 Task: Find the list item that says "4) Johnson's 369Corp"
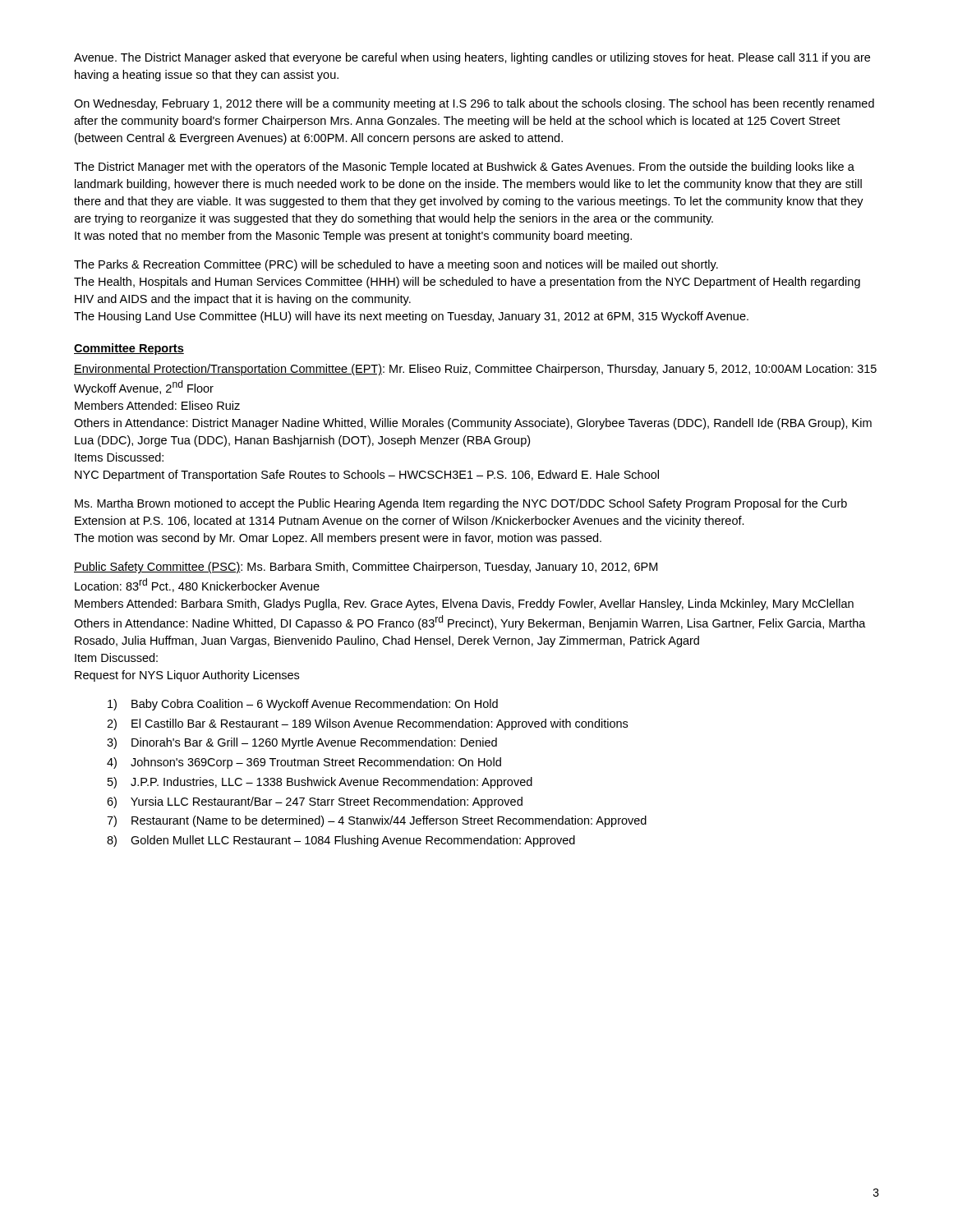pos(304,762)
